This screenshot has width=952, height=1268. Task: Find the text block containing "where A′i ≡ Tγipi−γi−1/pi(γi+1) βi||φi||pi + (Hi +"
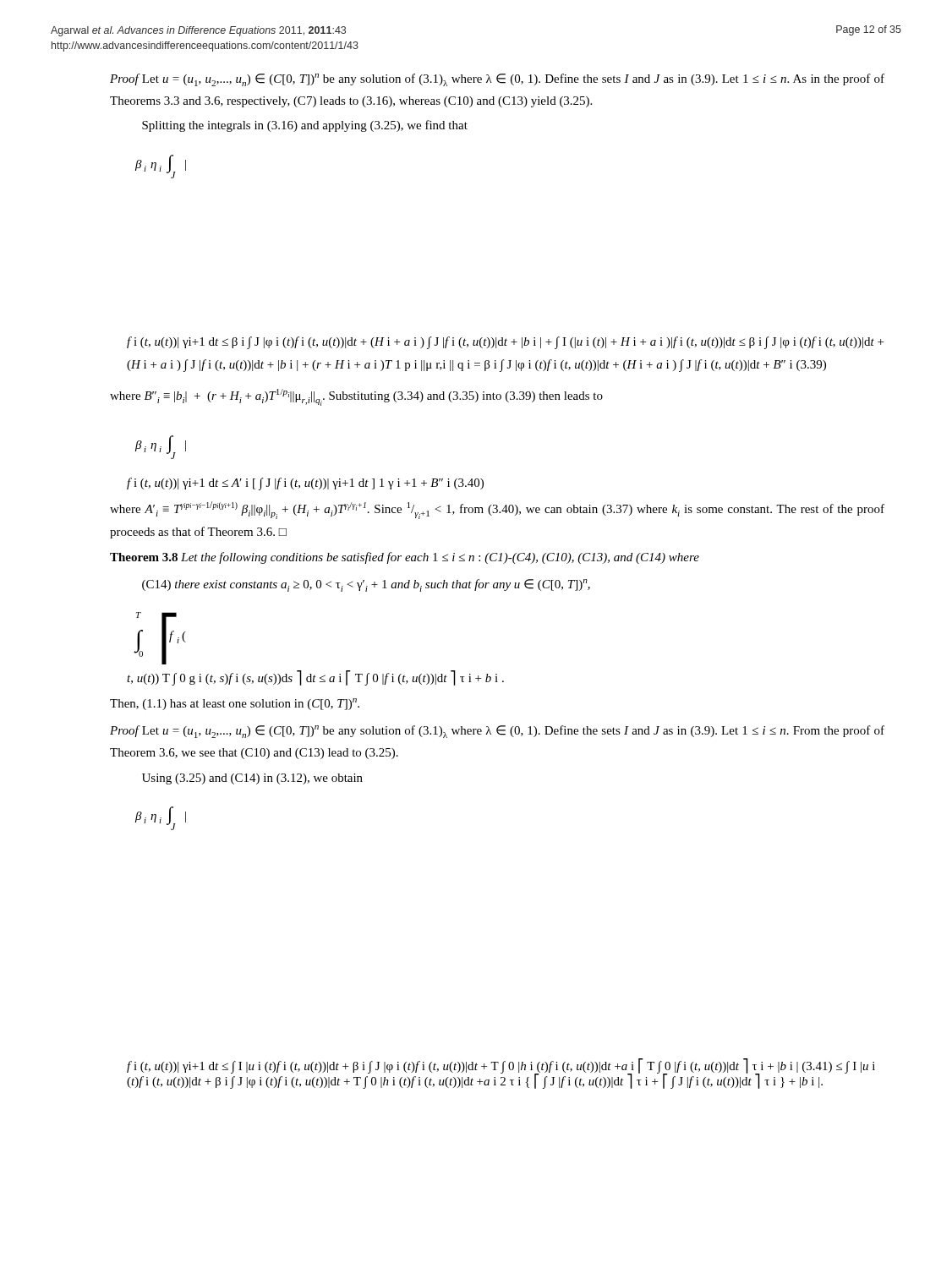coord(497,519)
